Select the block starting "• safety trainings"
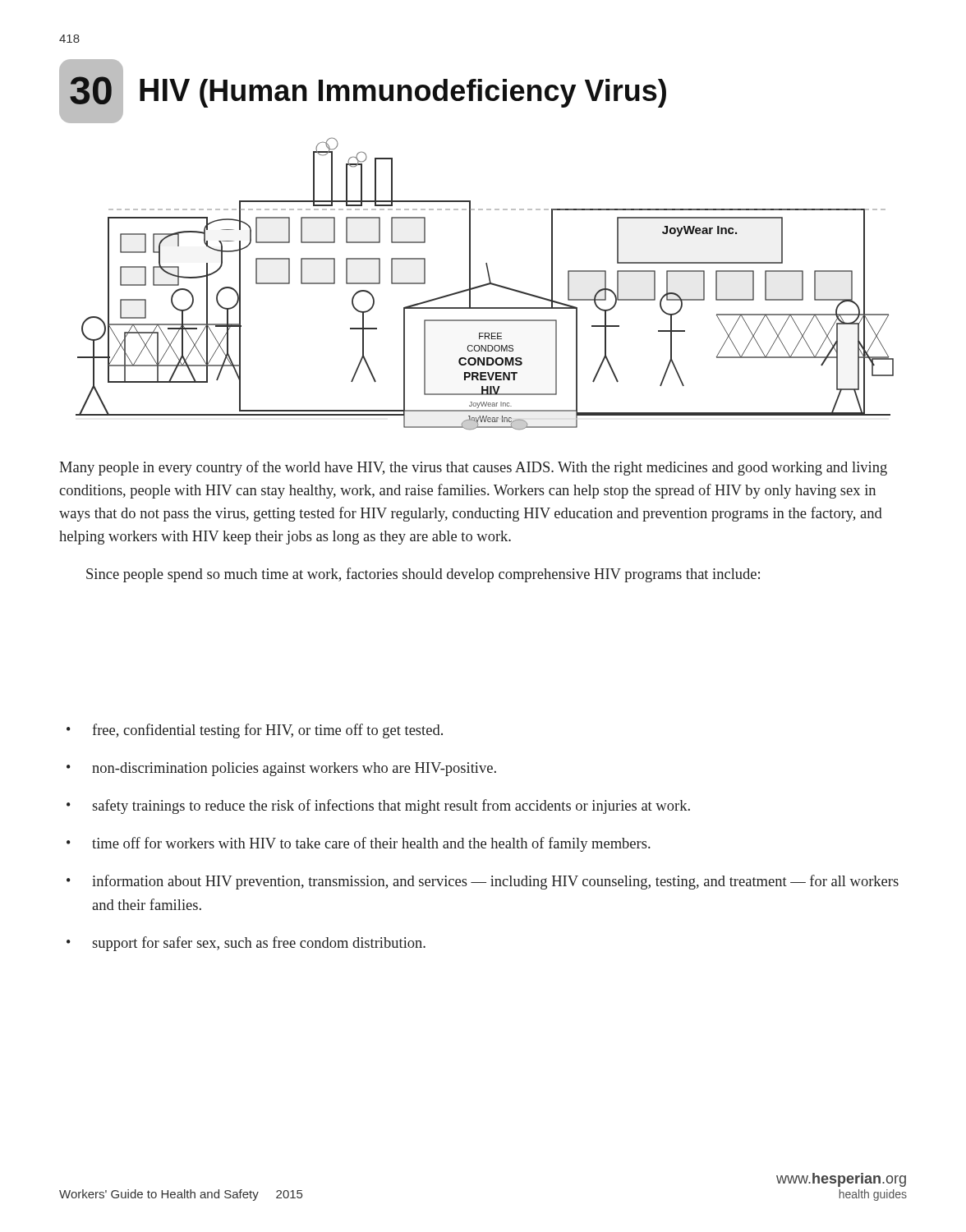This screenshot has width=966, height=1232. point(483,806)
